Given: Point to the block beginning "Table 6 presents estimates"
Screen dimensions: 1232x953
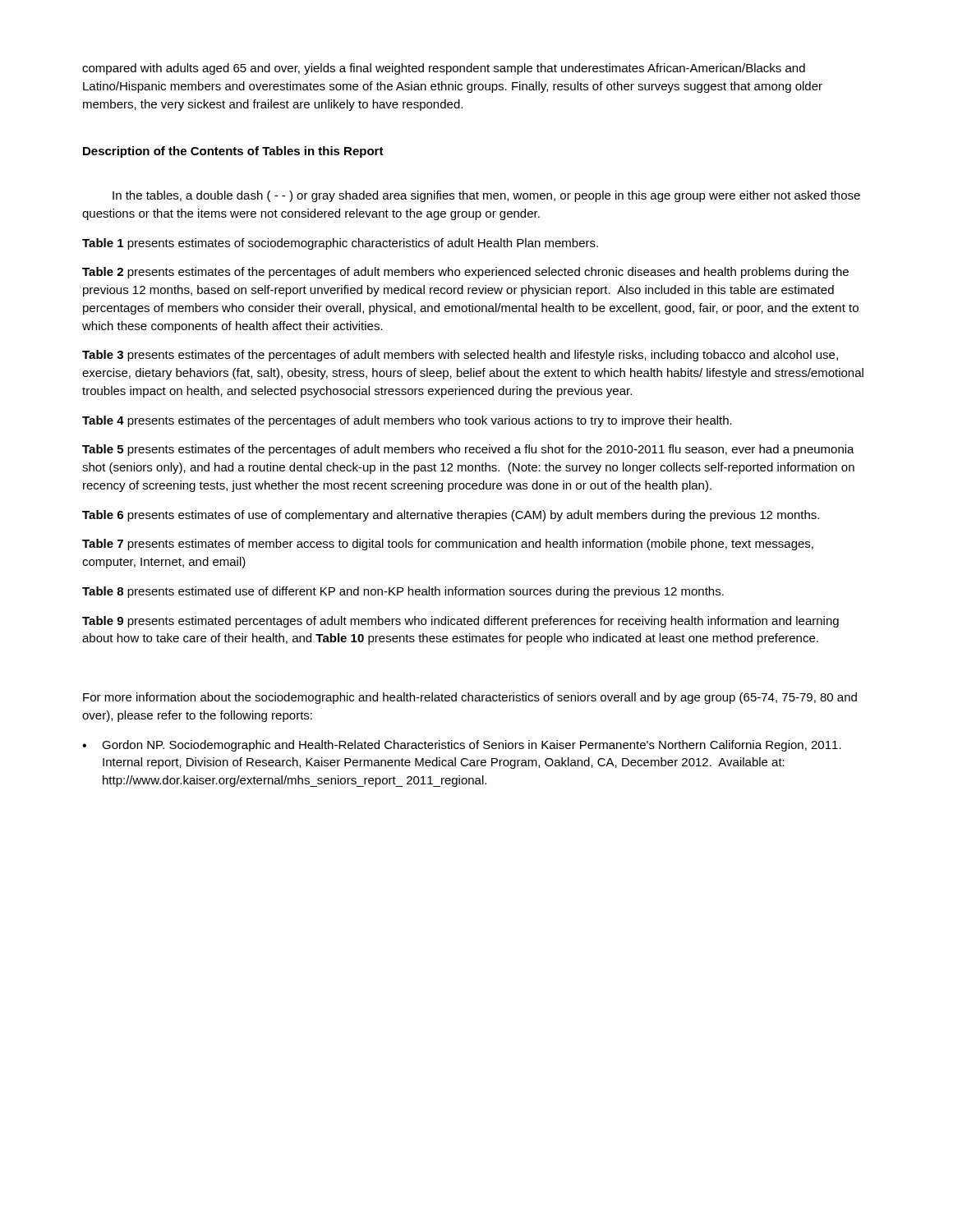Looking at the screenshot, I should [451, 514].
